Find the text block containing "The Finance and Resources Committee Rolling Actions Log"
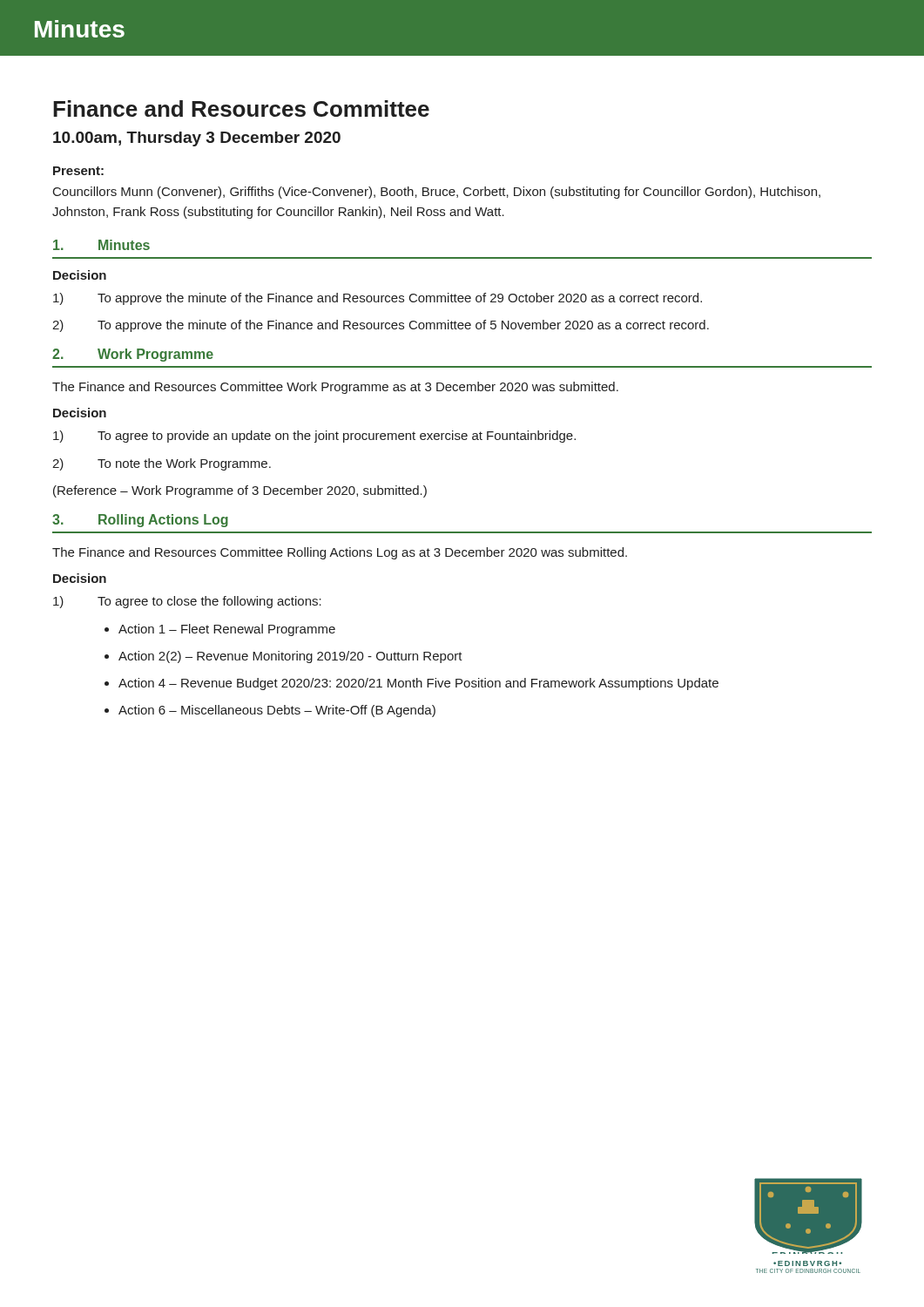This screenshot has width=924, height=1307. pyautogui.click(x=340, y=552)
